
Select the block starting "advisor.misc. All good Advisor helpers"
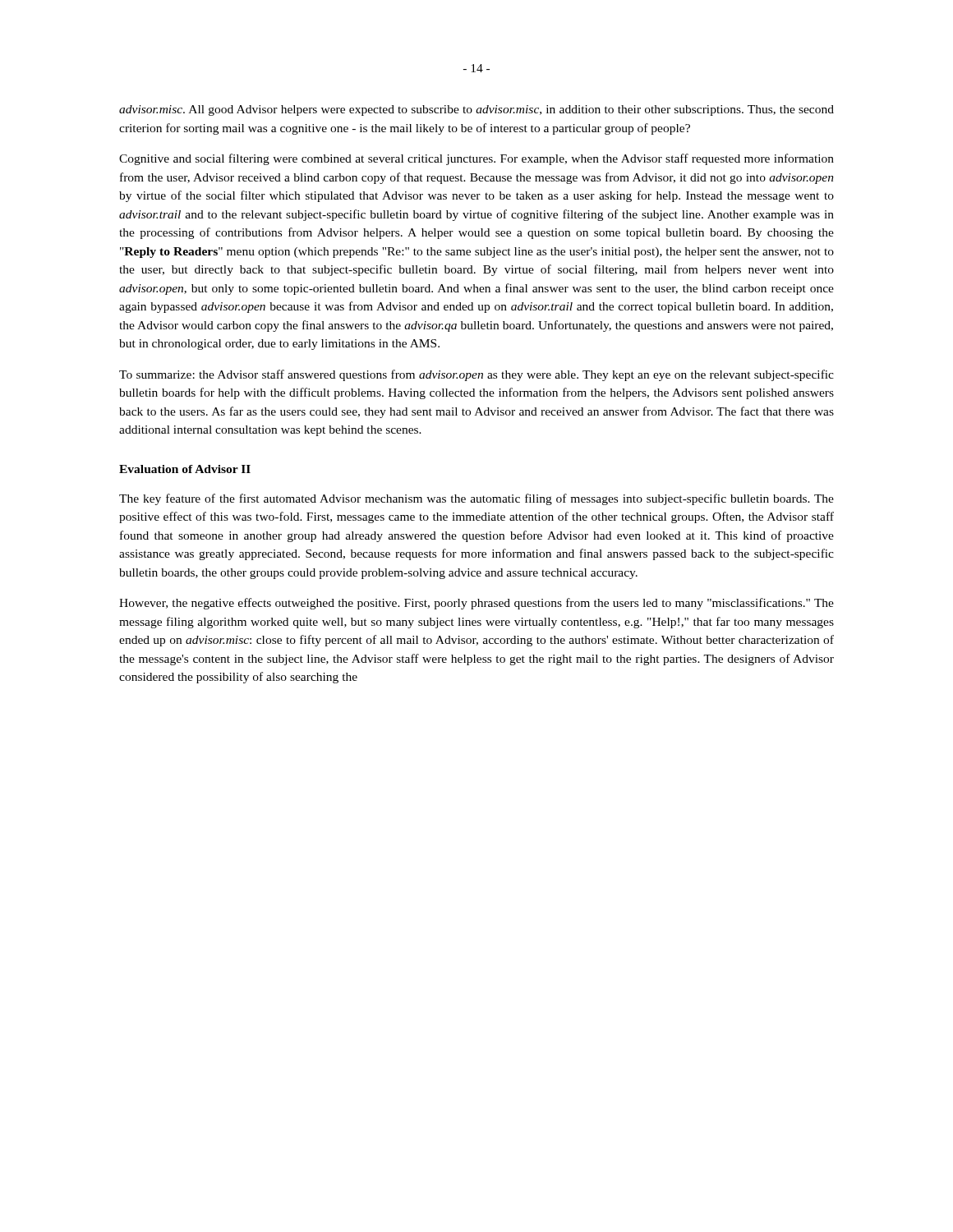(x=476, y=118)
